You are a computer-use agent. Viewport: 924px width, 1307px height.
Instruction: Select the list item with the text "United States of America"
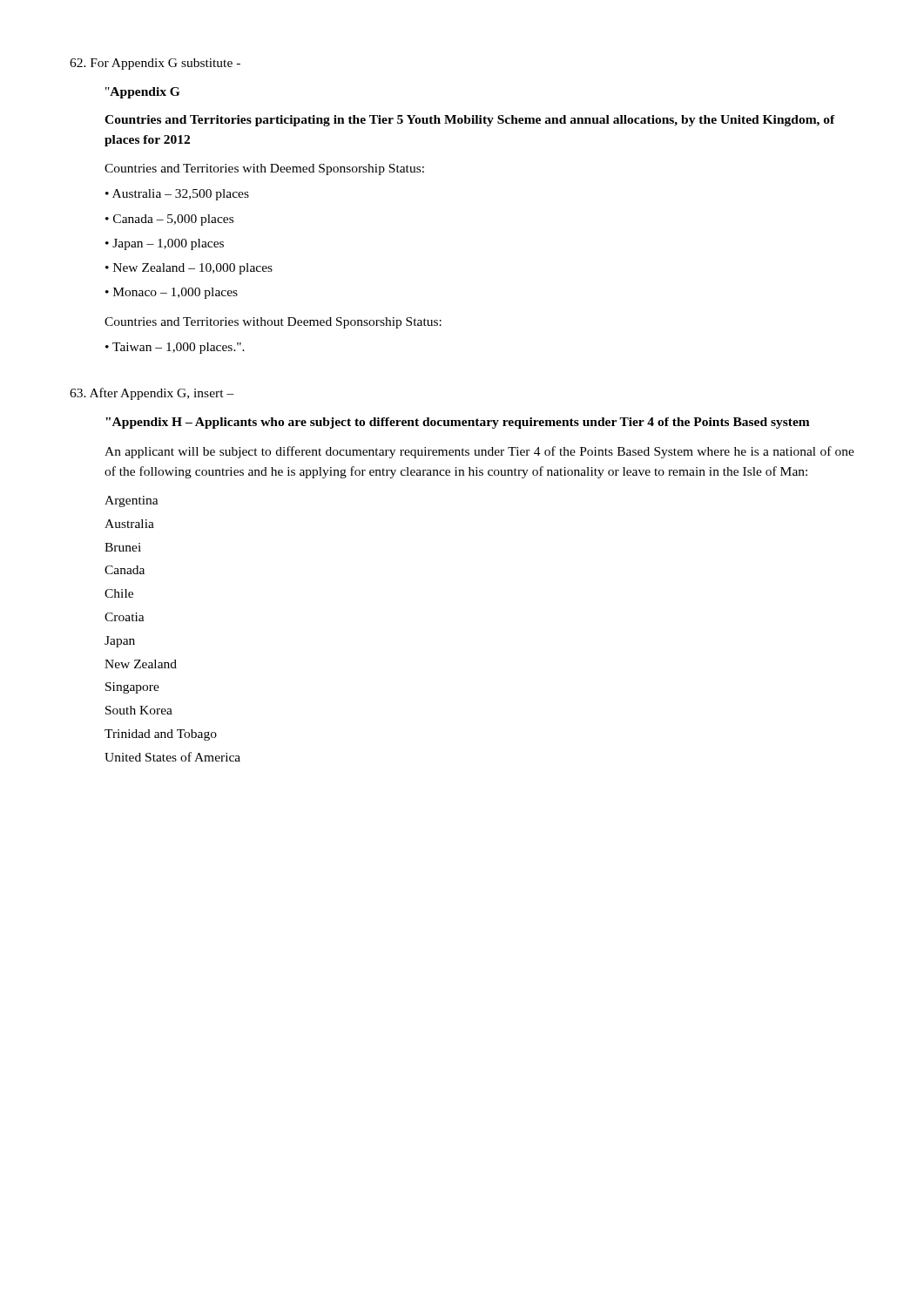click(x=173, y=757)
